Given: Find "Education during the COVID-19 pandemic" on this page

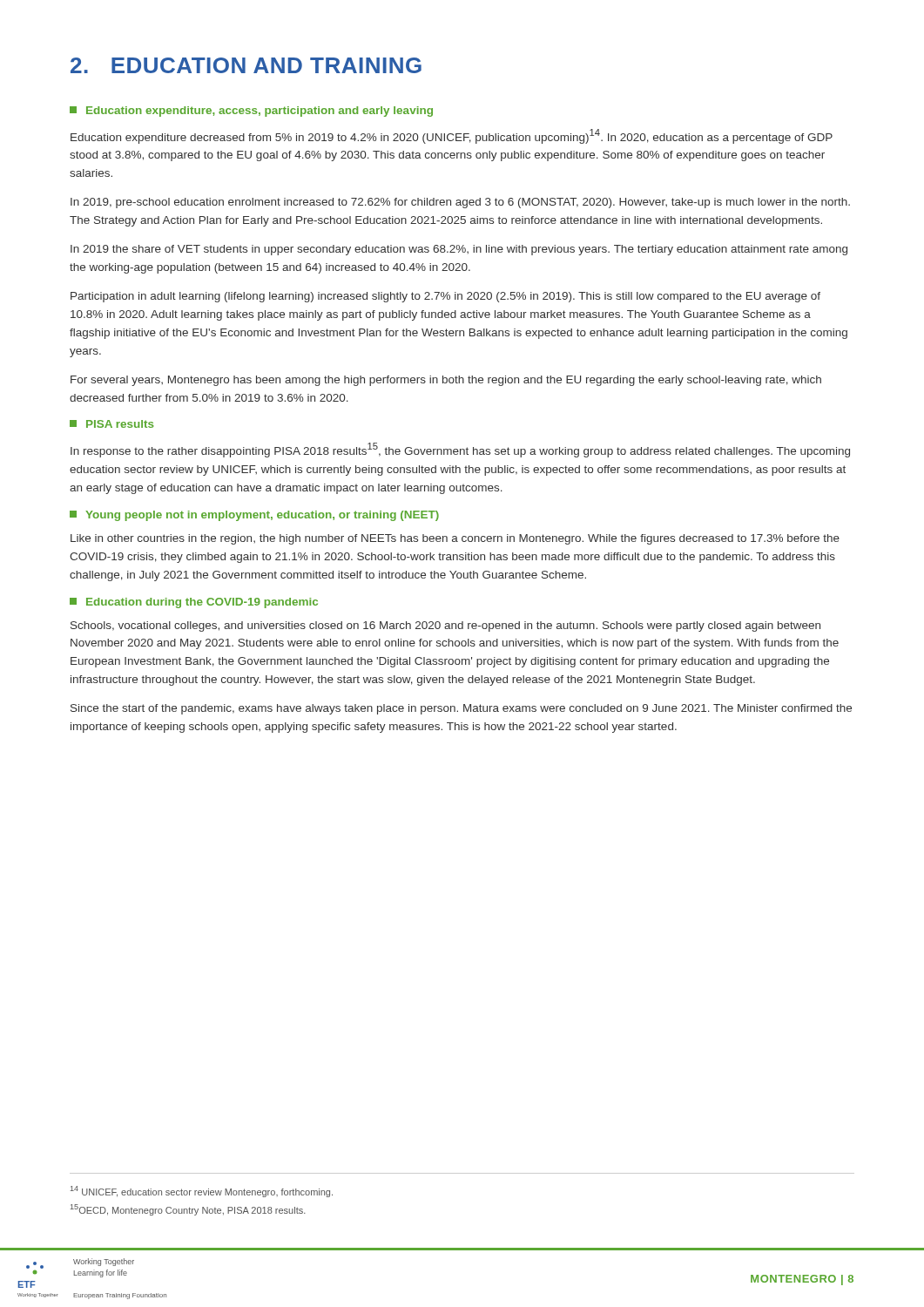Looking at the screenshot, I should pyautogui.click(x=194, y=603).
